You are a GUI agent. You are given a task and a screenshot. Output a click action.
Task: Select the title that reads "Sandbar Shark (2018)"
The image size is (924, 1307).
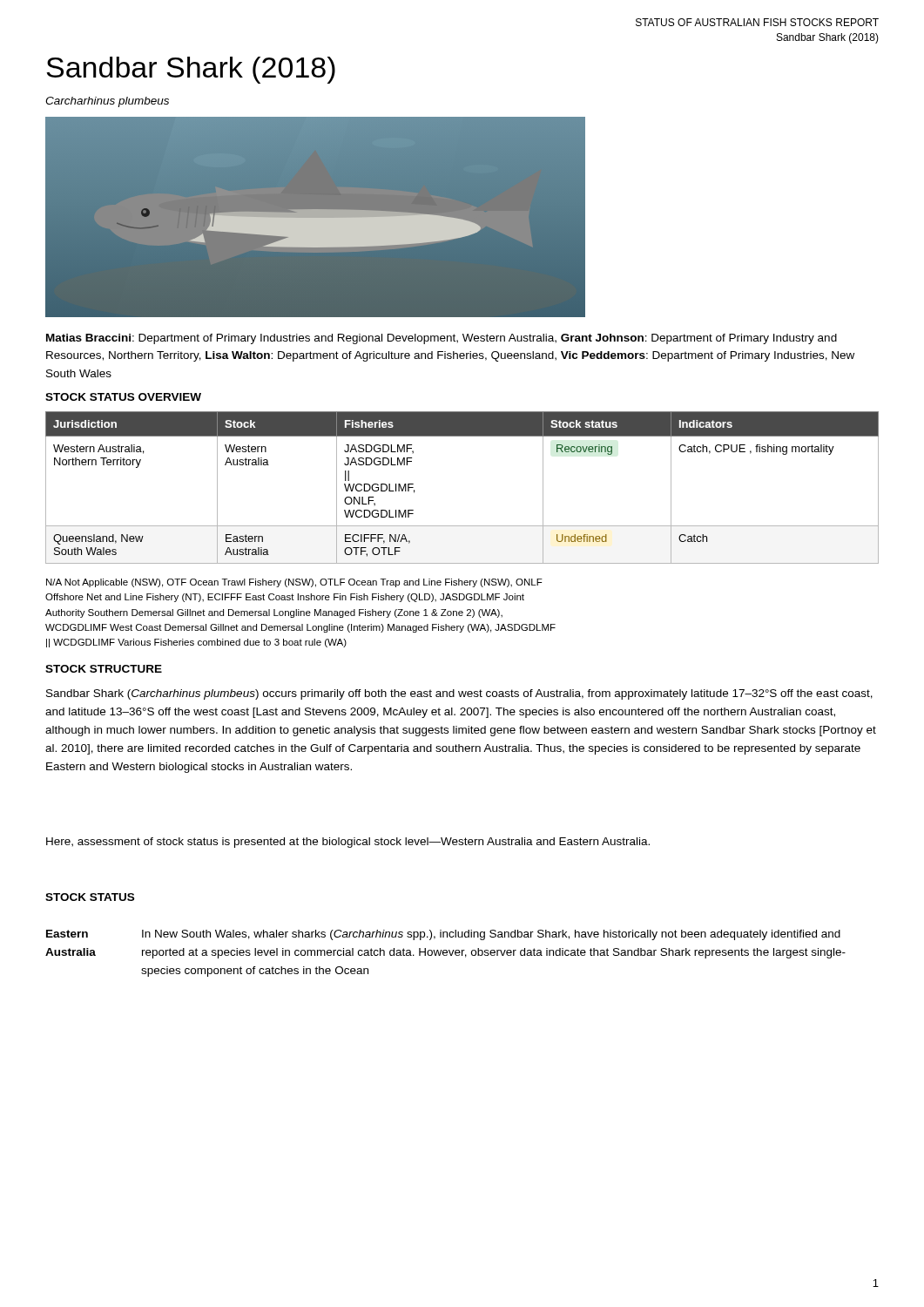point(191,67)
